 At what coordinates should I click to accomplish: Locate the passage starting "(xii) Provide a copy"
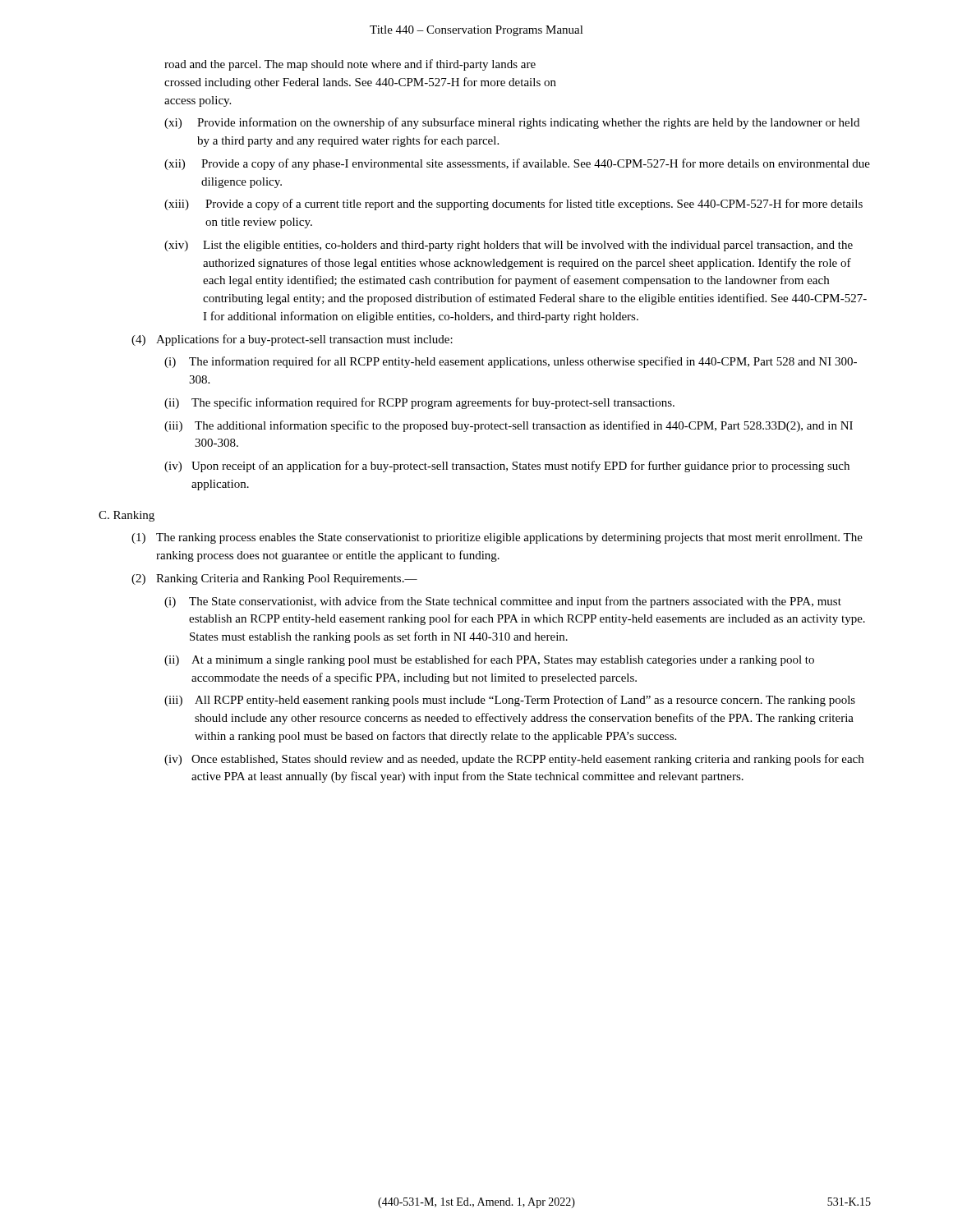click(518, 173)
